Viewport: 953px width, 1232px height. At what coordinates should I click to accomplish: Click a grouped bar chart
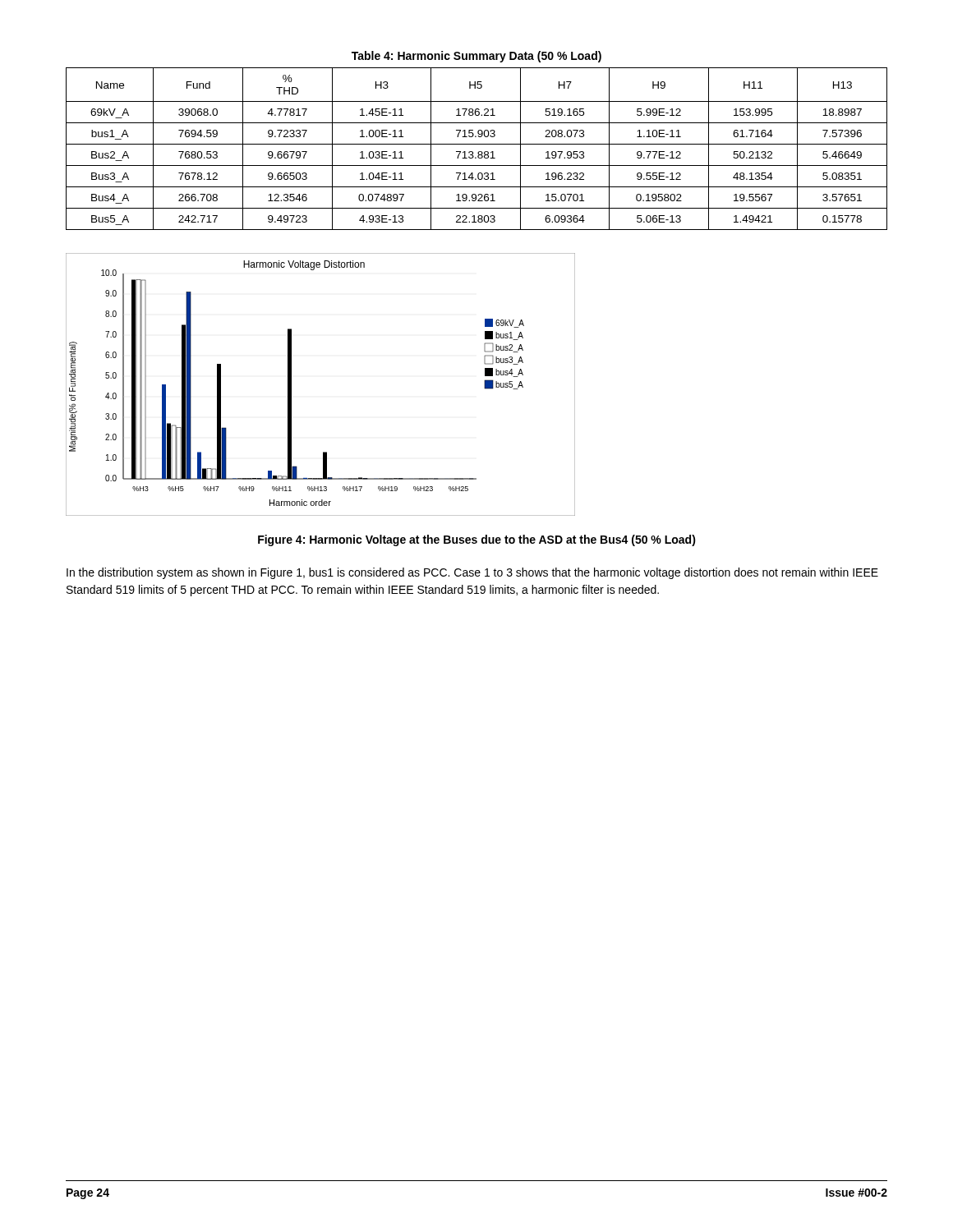click(x=476, y=386)
